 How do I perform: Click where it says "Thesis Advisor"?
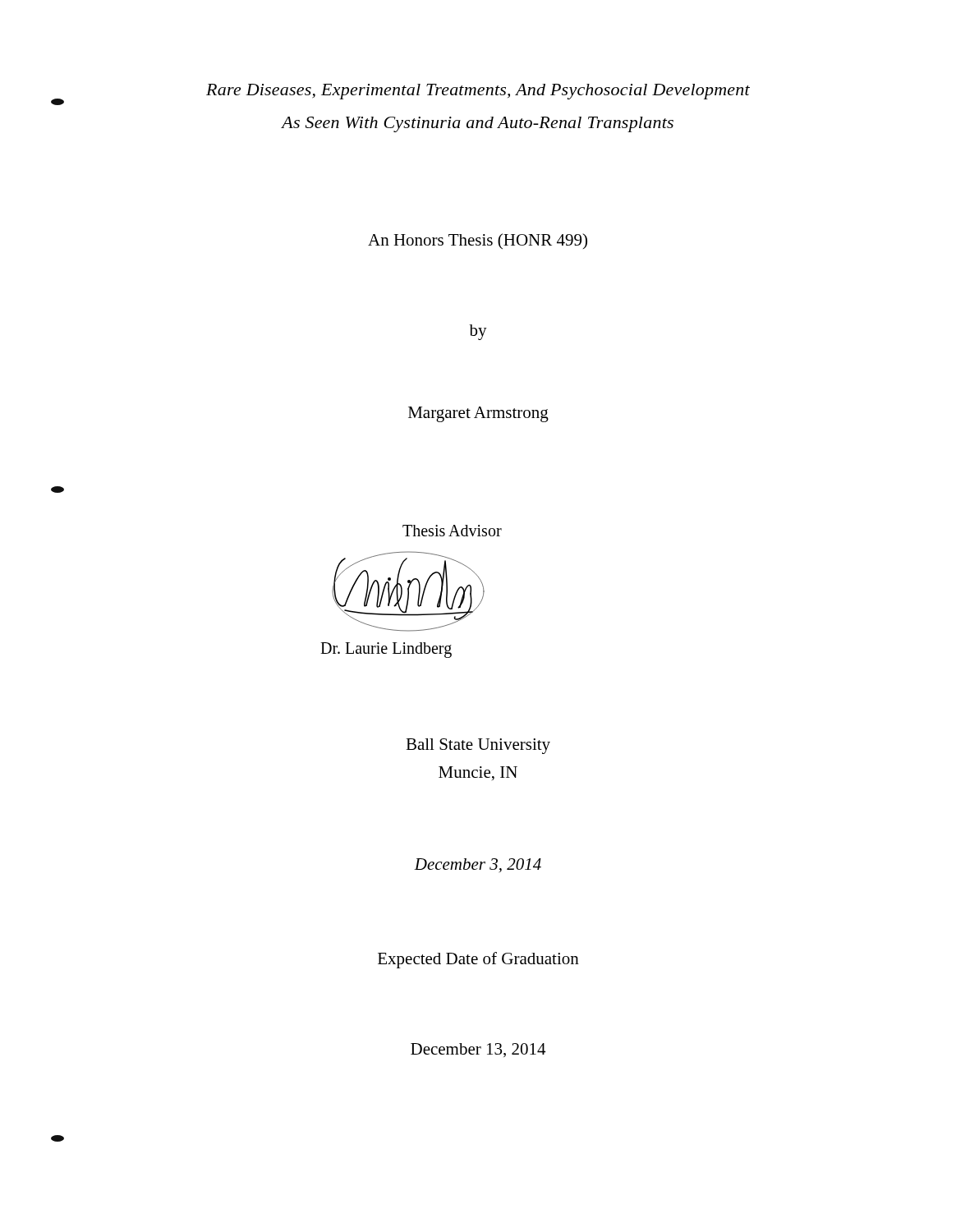452,531
